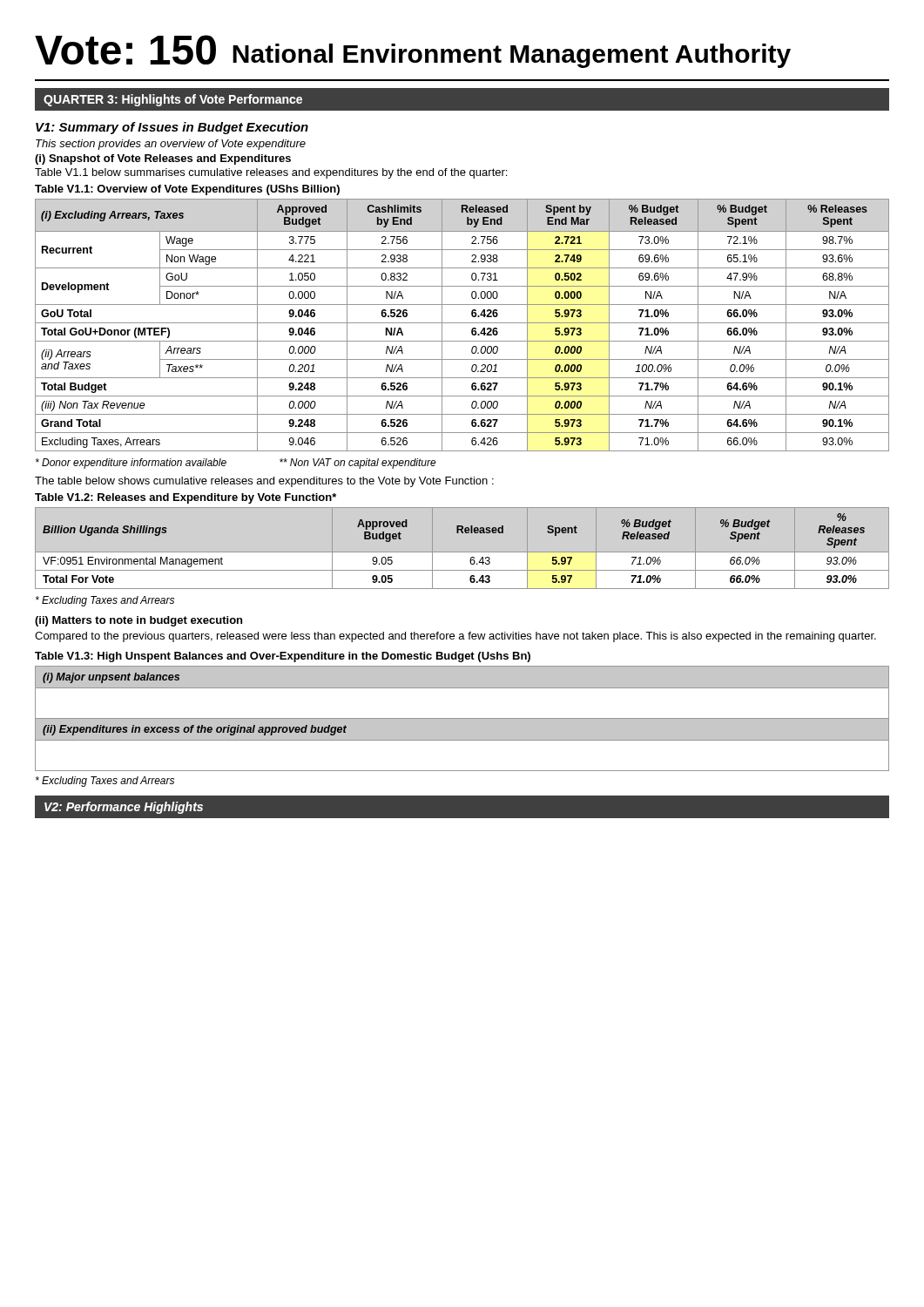Find the region starting "The table below"

click(265, 481)
